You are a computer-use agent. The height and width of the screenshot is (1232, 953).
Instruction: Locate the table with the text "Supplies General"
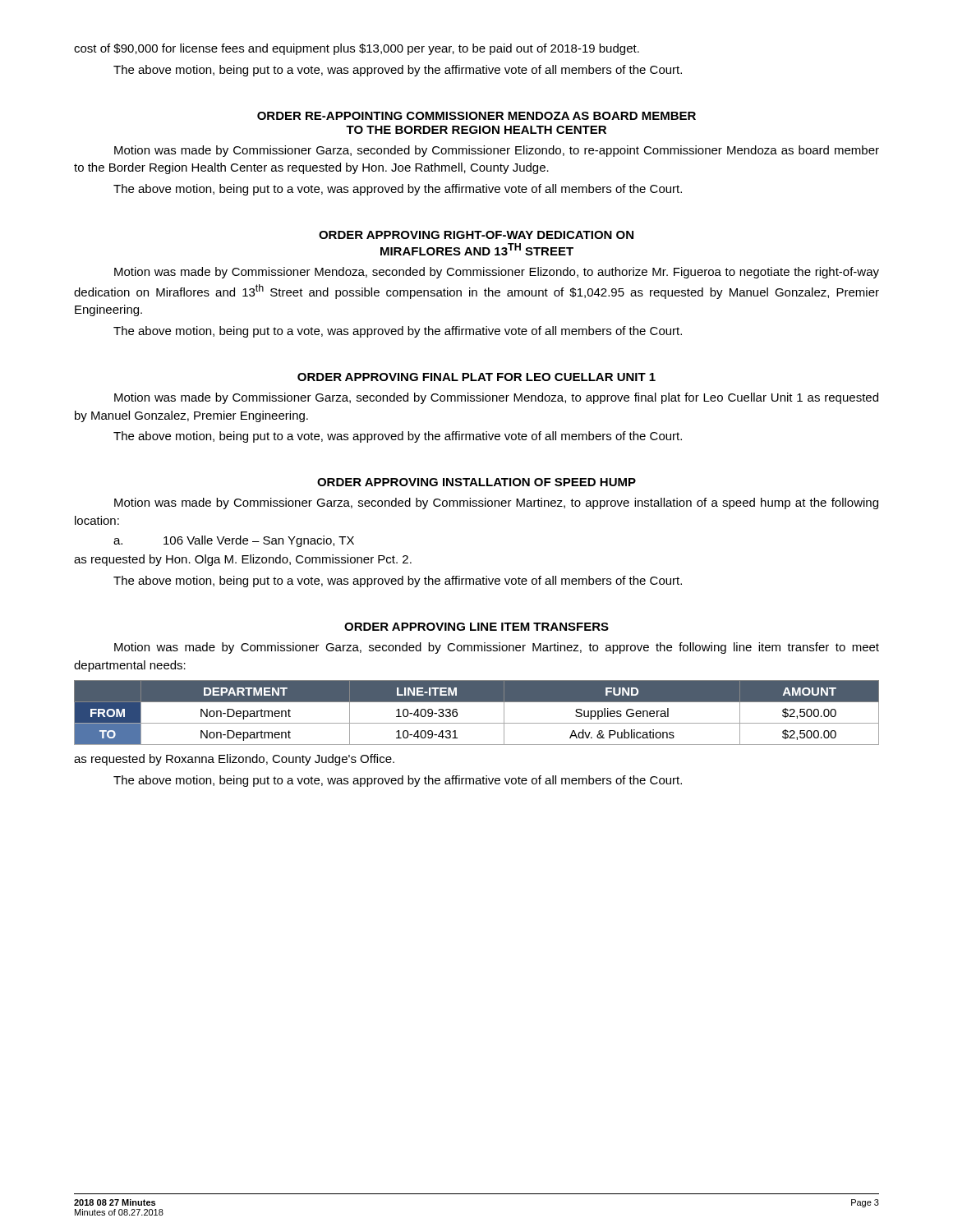pyautogui.click(x=476, y=713)
